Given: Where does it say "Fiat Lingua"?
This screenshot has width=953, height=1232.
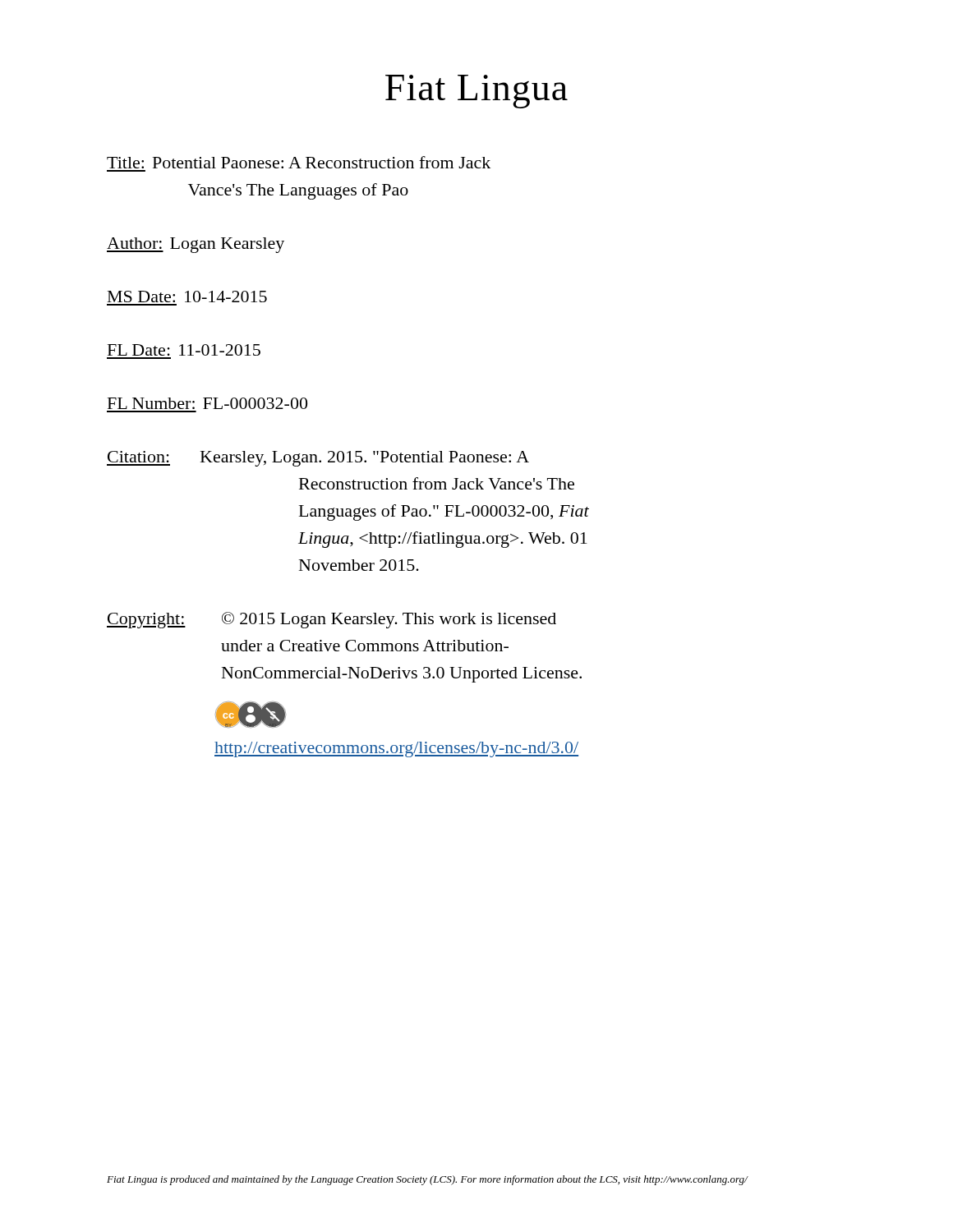Looking at the screenshot, I should [x=476, y=87].
